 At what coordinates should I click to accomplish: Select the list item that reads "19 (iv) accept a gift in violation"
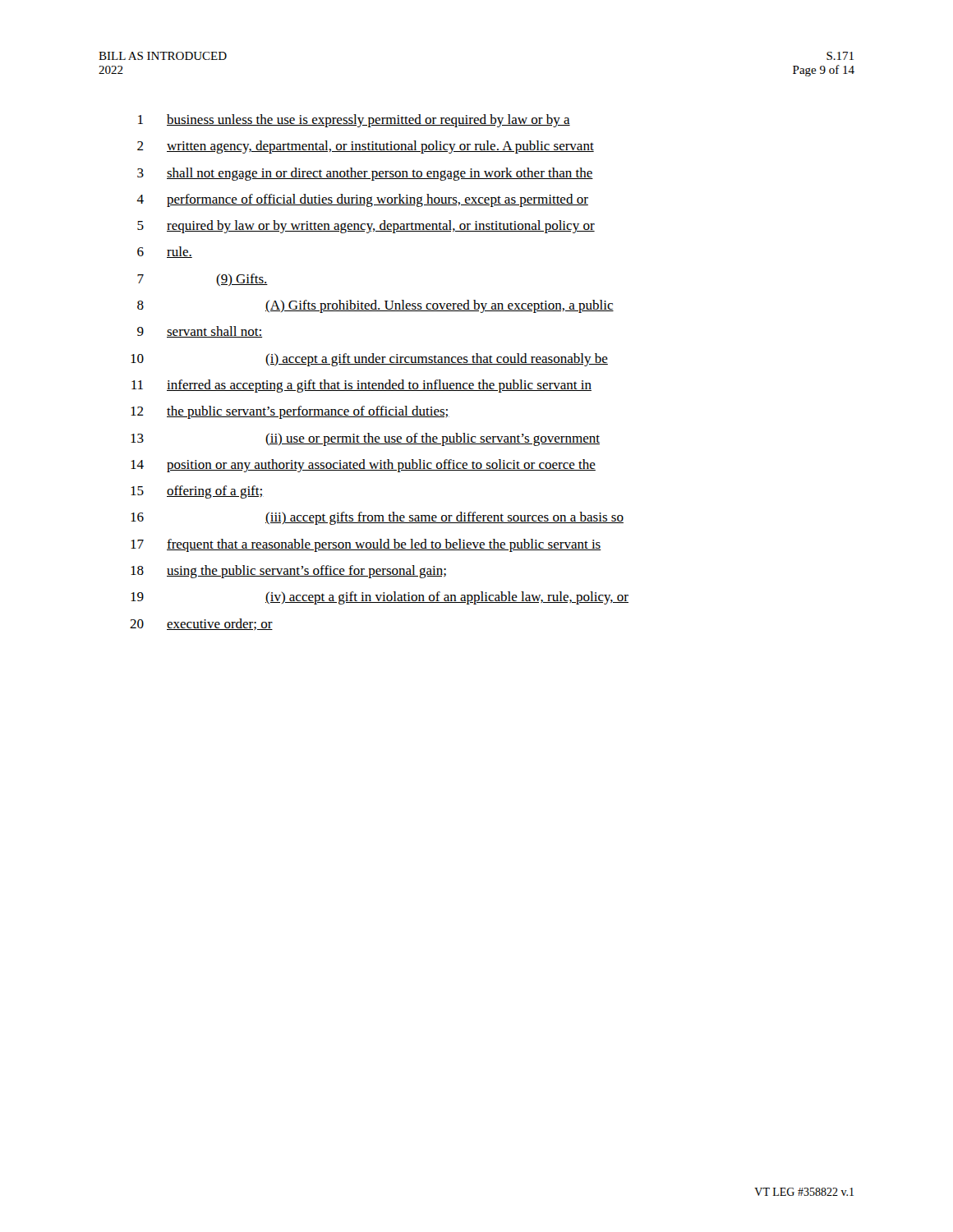476,598
